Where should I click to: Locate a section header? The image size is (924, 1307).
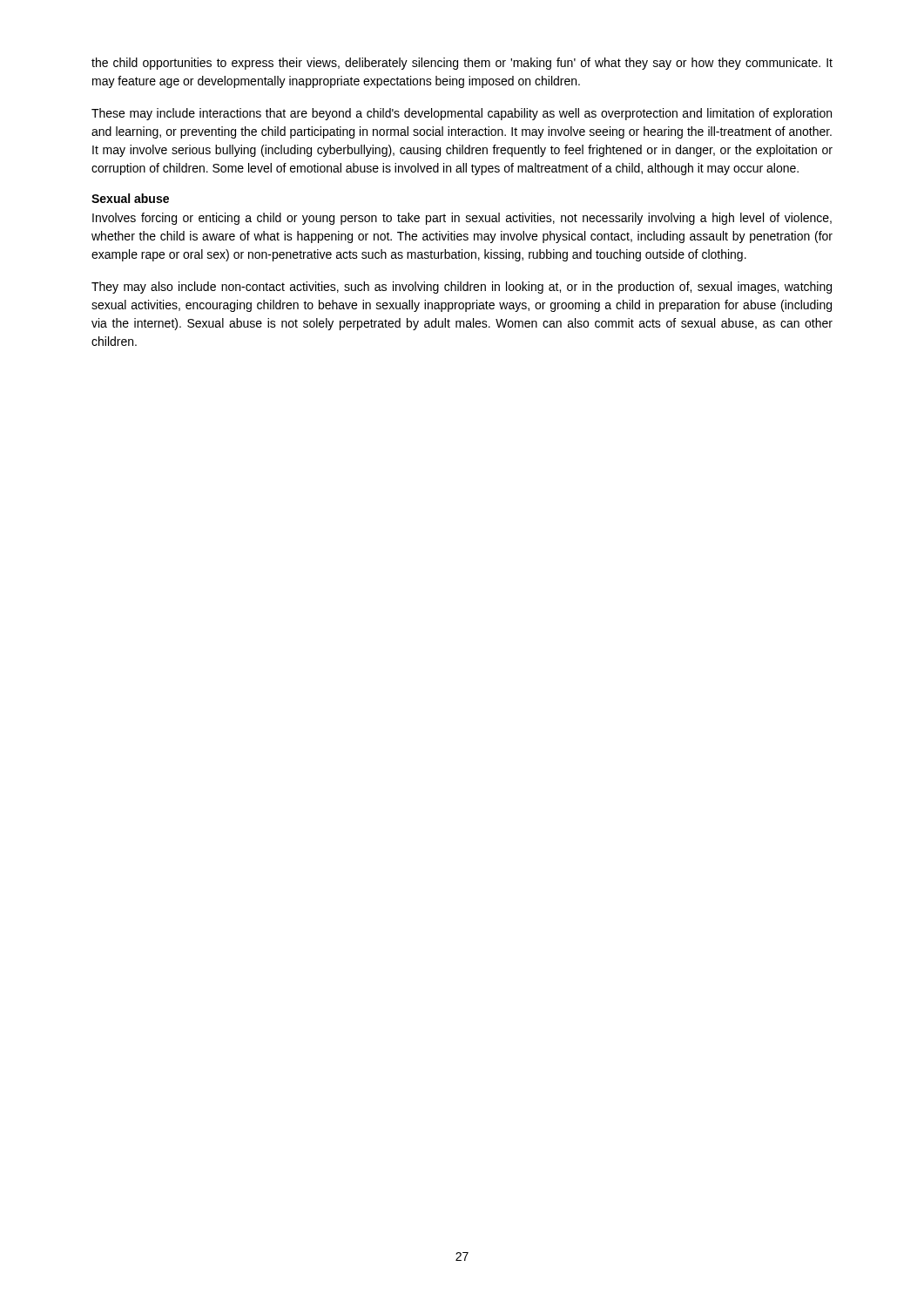click(130, 199)
